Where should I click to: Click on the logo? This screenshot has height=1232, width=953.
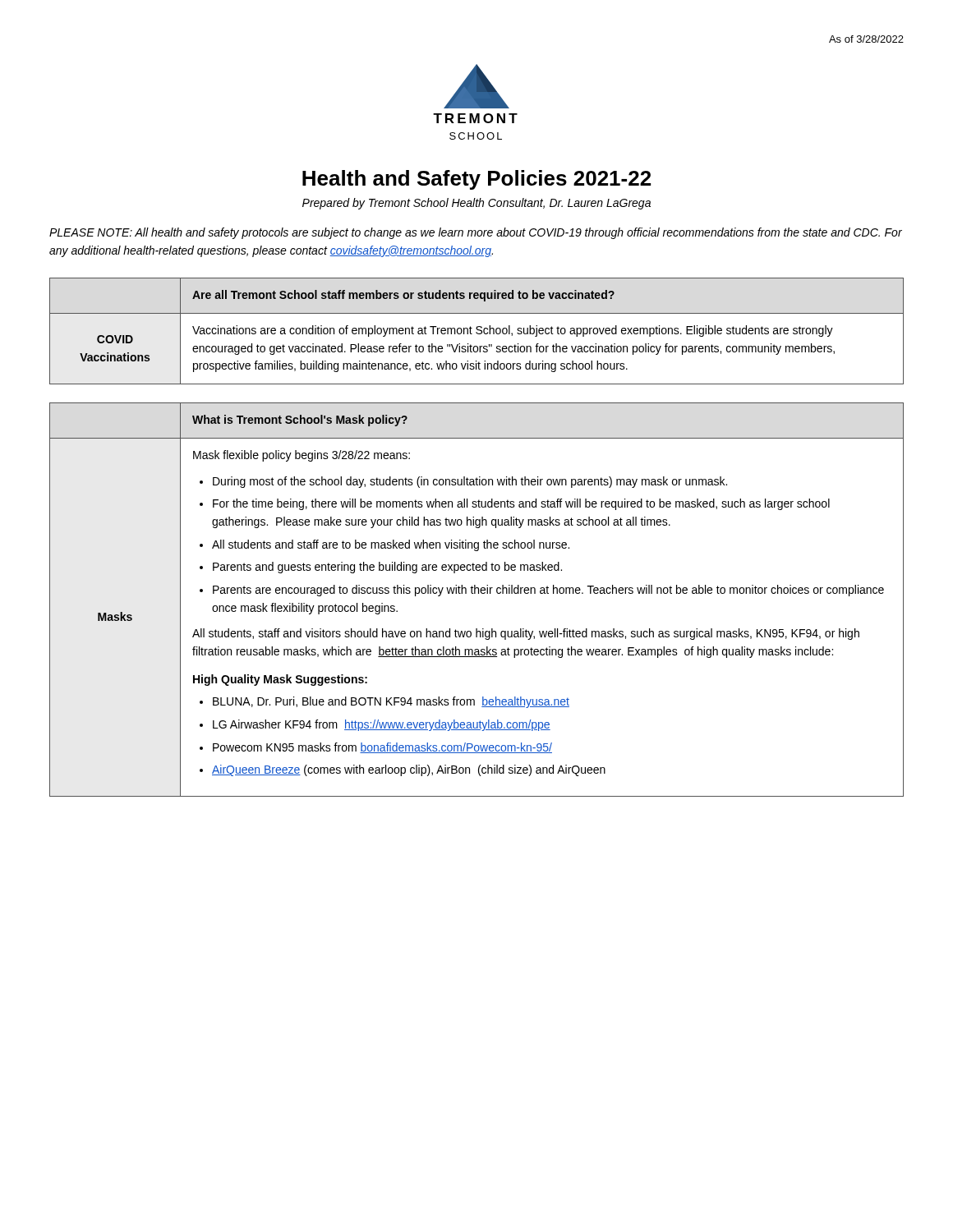476,104
